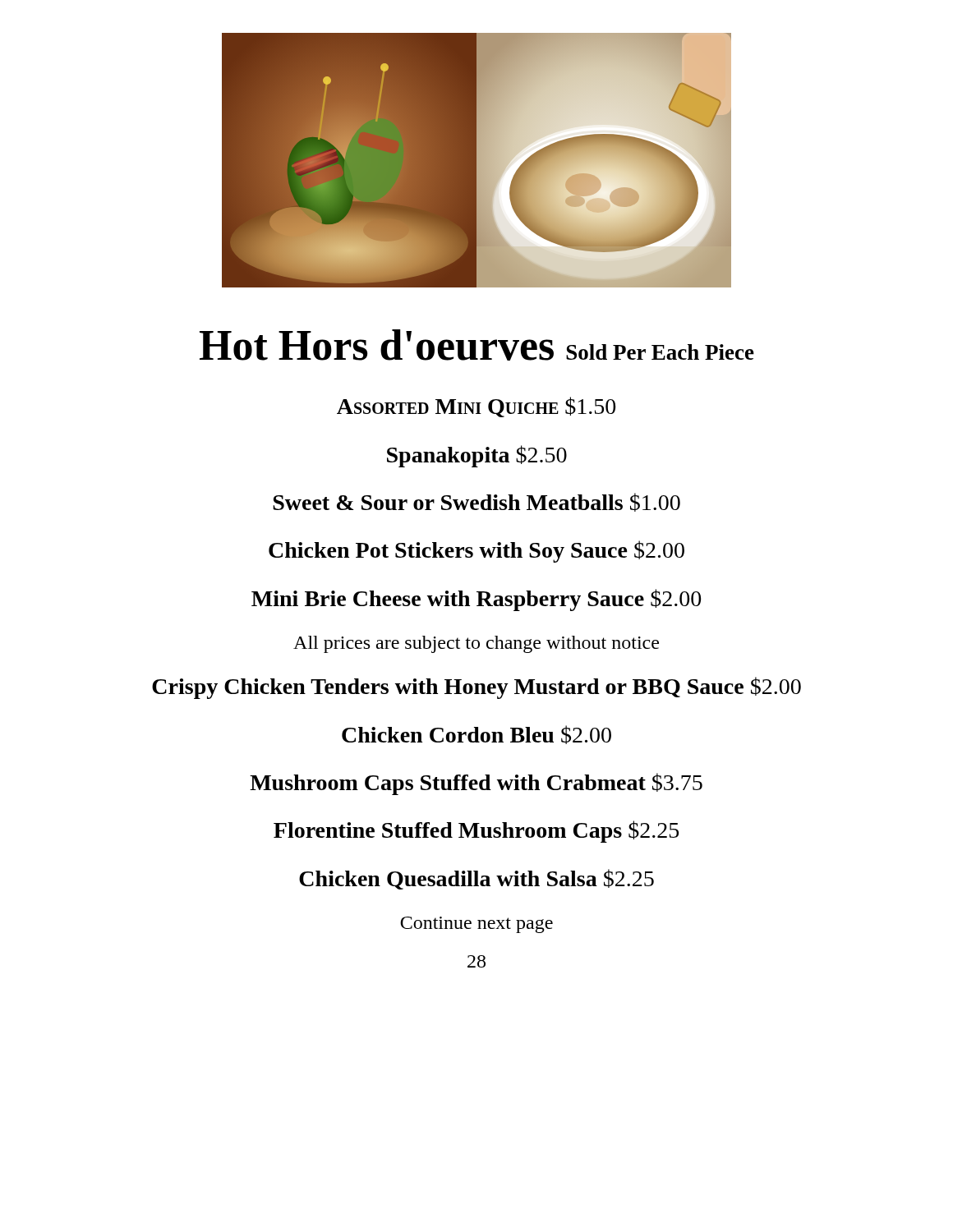Image resolution: width=953 pixels, height=1232 pixels.
Task: Select the title
Action: coord(476,345)
